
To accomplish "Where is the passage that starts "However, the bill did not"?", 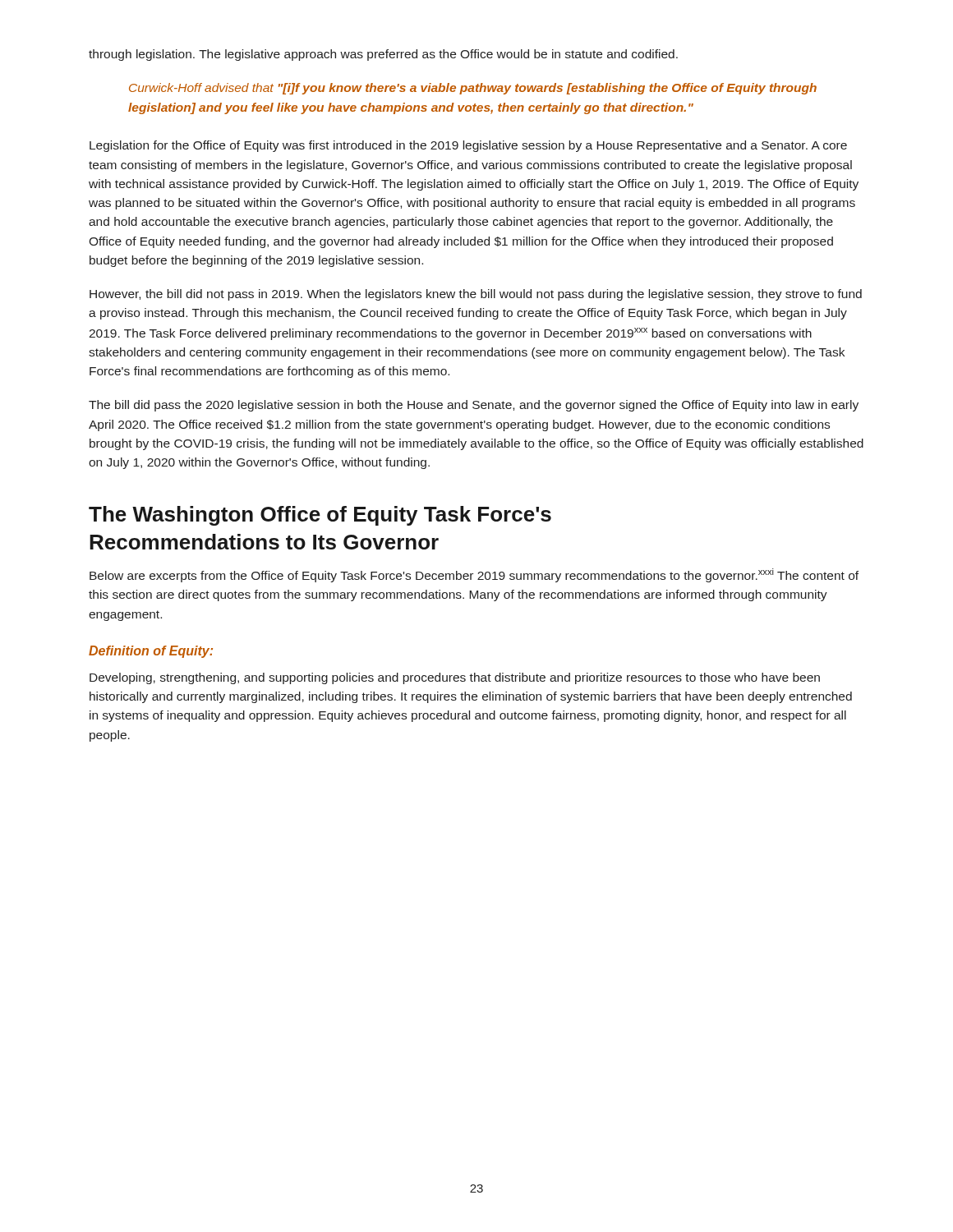I will click(x=476, y=332).
